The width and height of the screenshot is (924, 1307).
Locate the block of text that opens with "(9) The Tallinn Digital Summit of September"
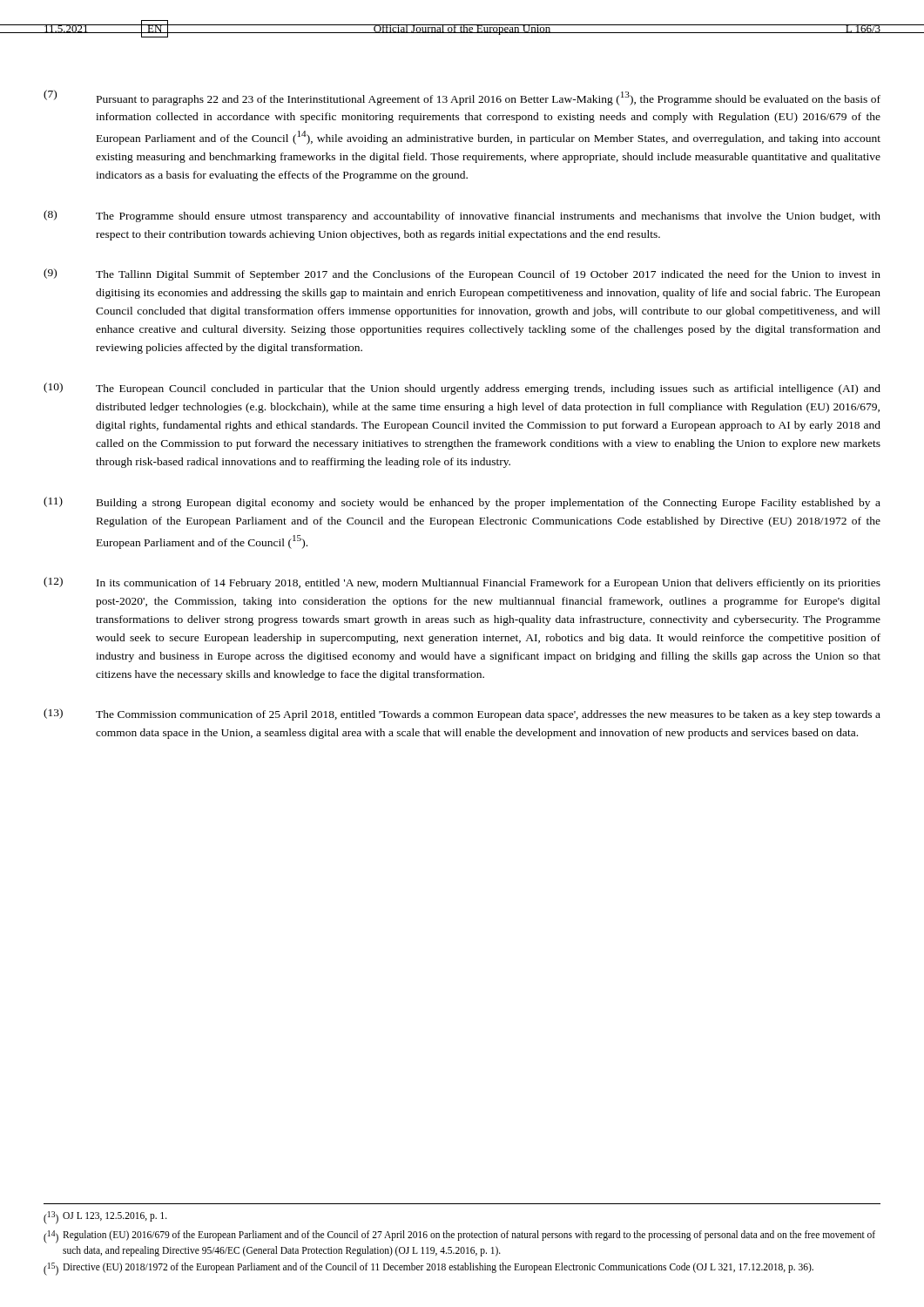tap(462, 312)
